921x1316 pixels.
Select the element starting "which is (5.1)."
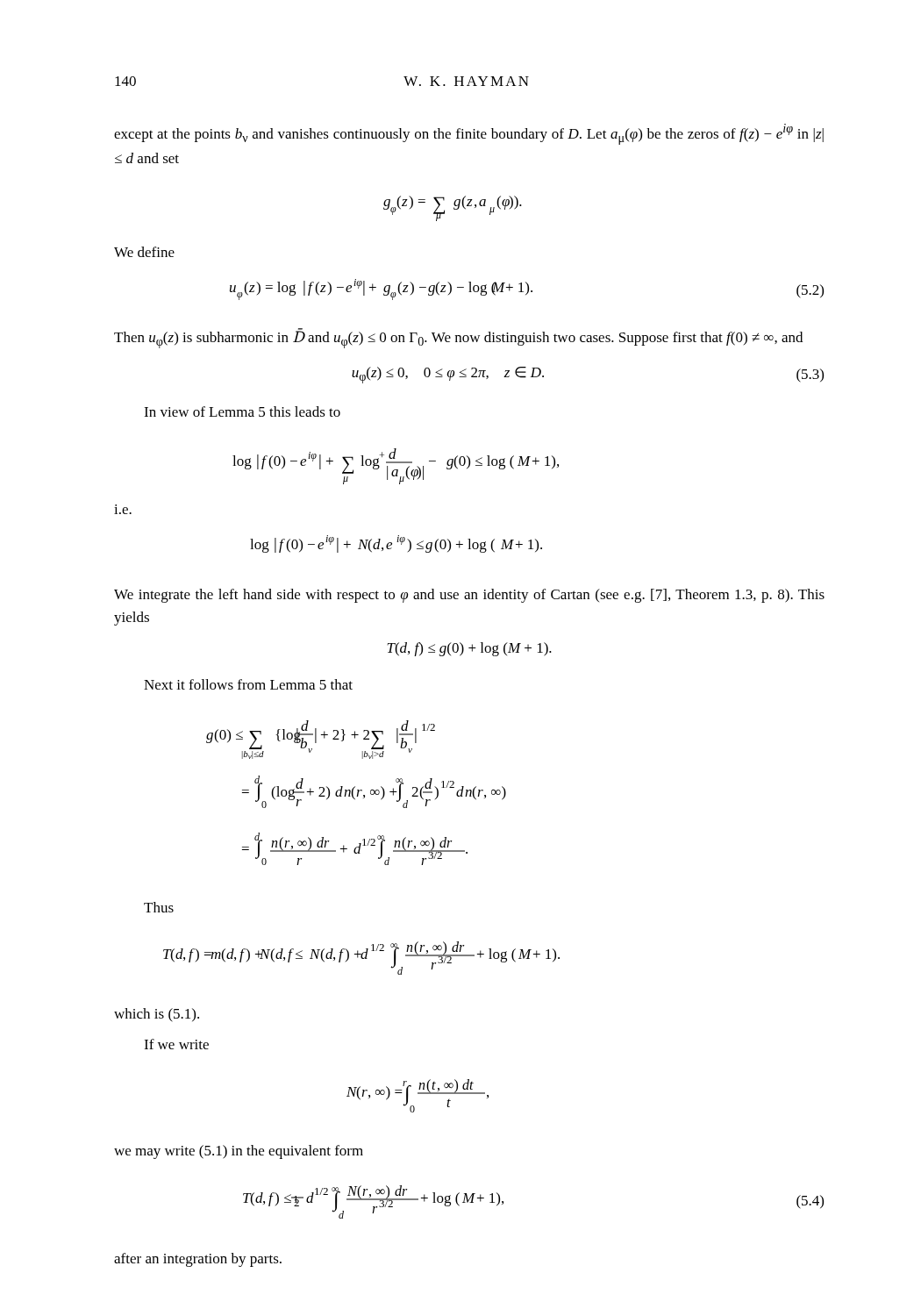pos(157,1013)
